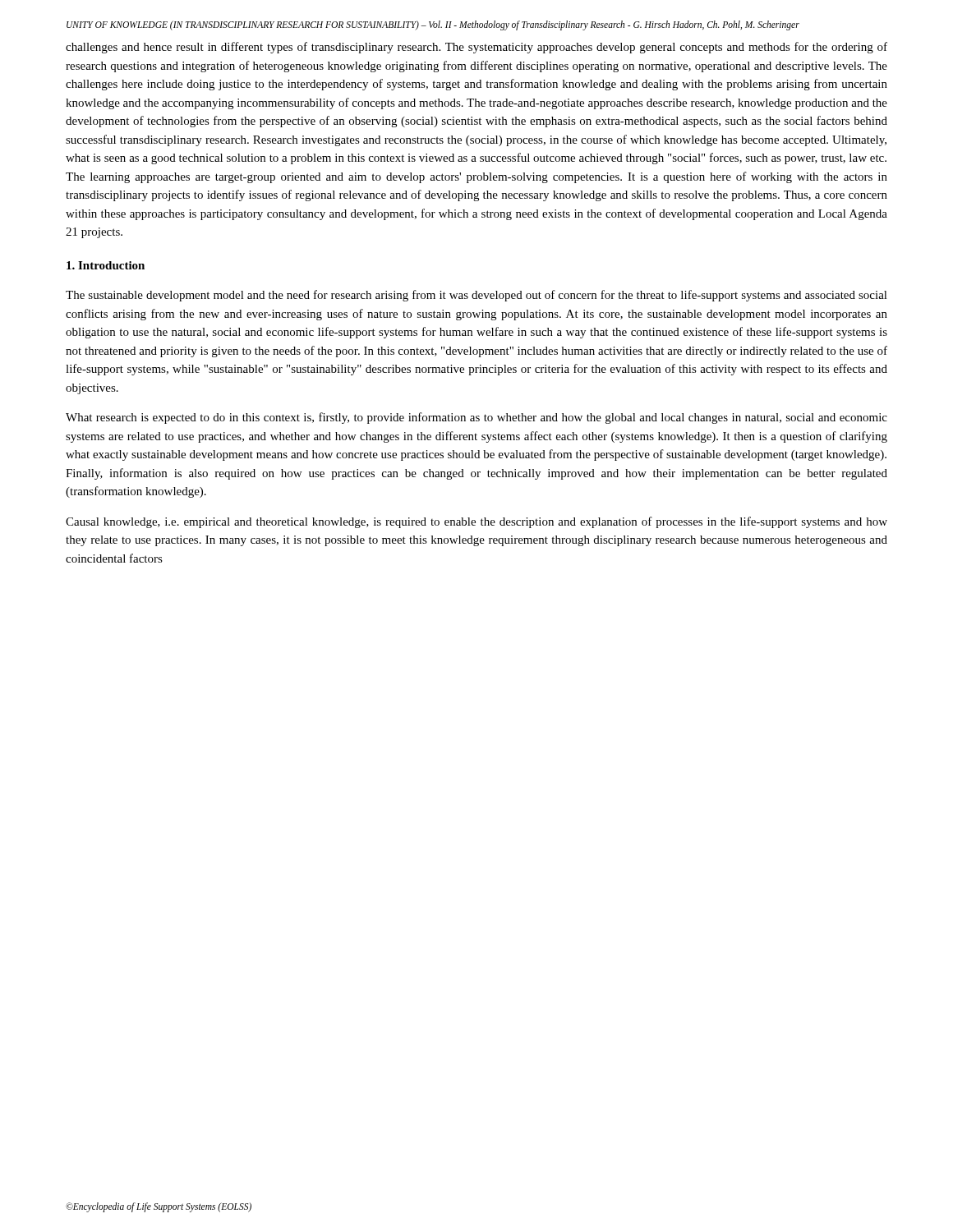Locate the region starting "challenges and hence"
The height and width of the screenshot is (1232, 953).
(476, 139)
